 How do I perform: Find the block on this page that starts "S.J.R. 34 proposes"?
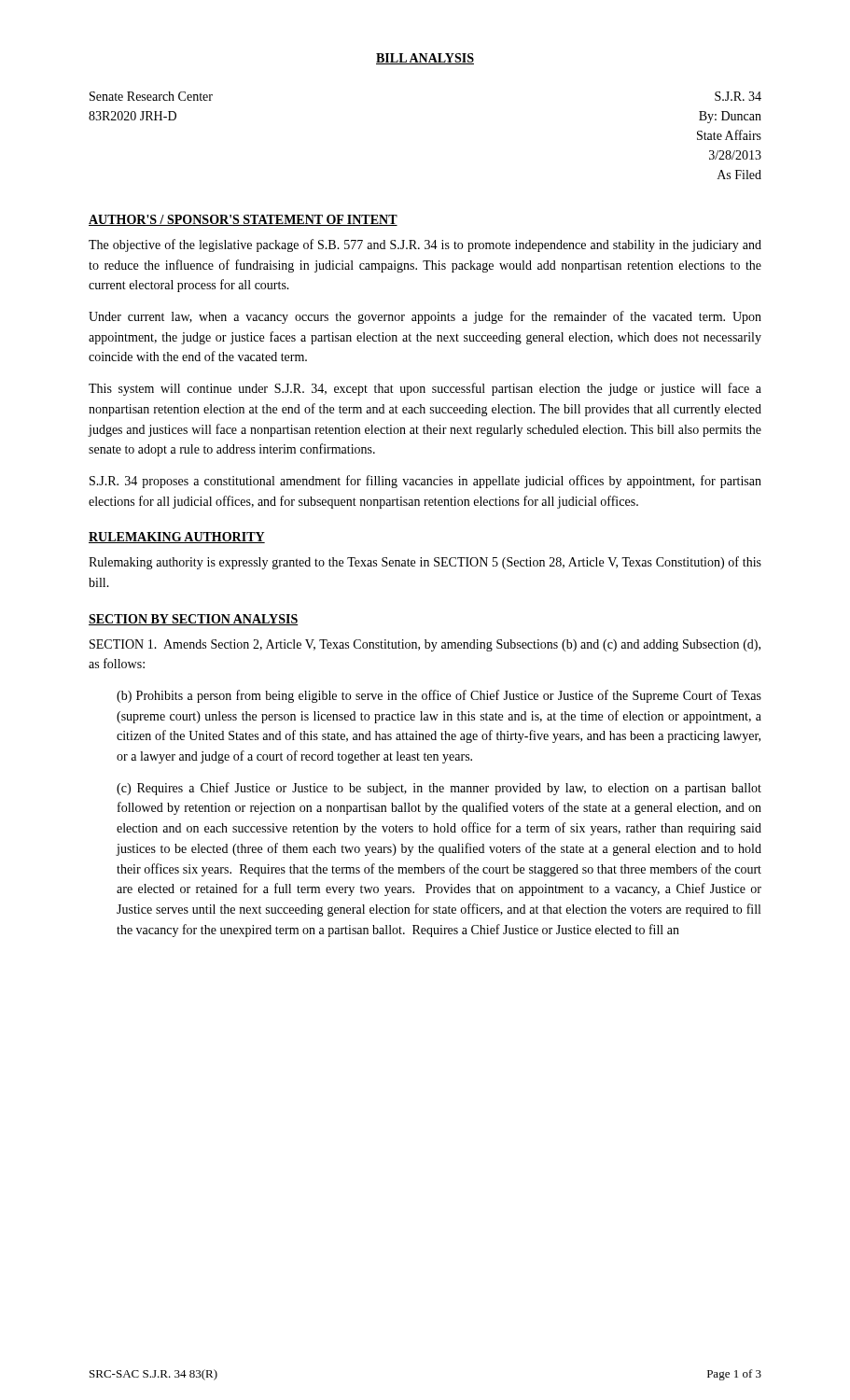click(x=425, y=491)
